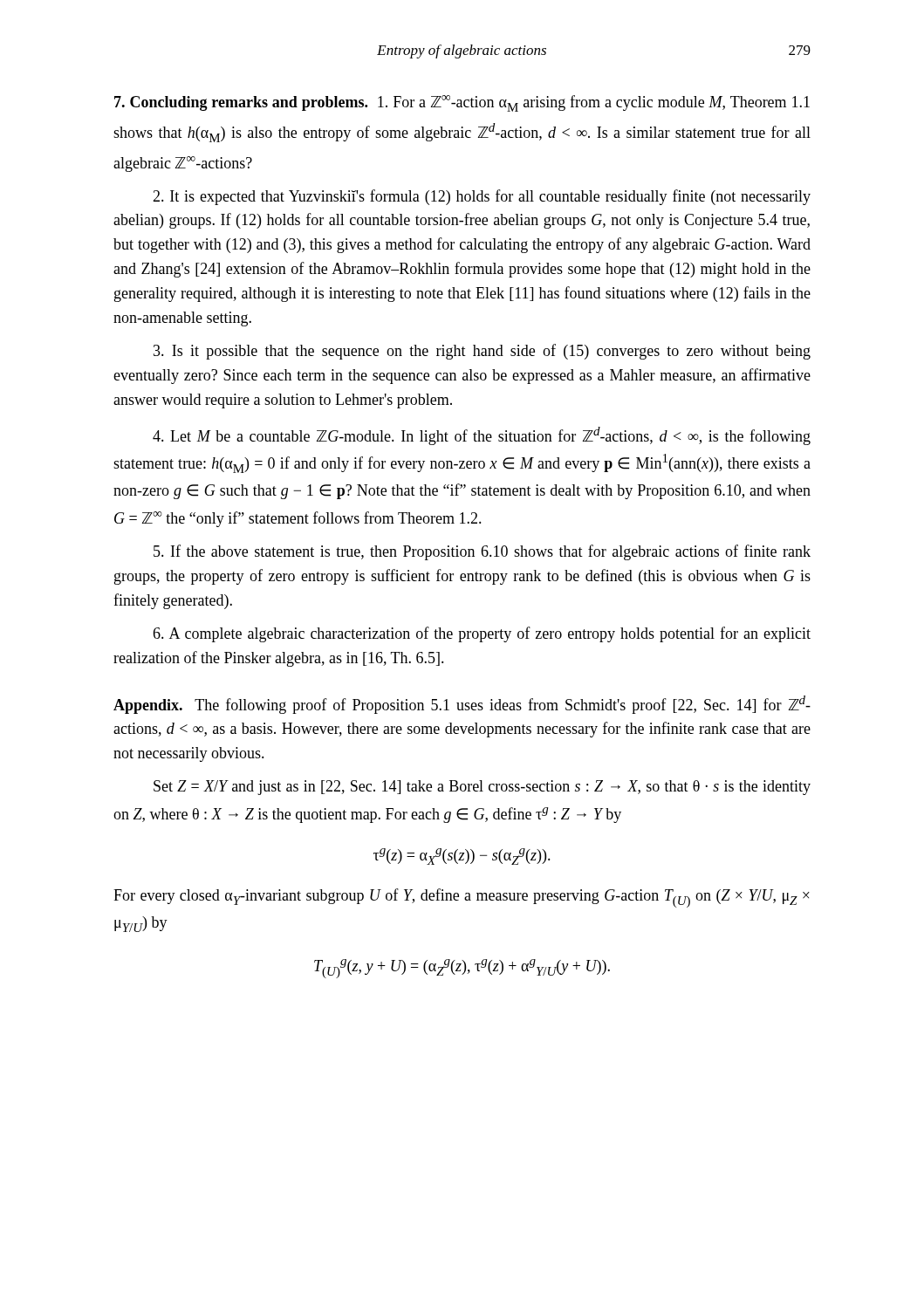The width and height of the screenshot is (924, 1309).
Task: Click on the region starting "Set Z = X/Y and just as"
Action: click(x=462, y=801)
